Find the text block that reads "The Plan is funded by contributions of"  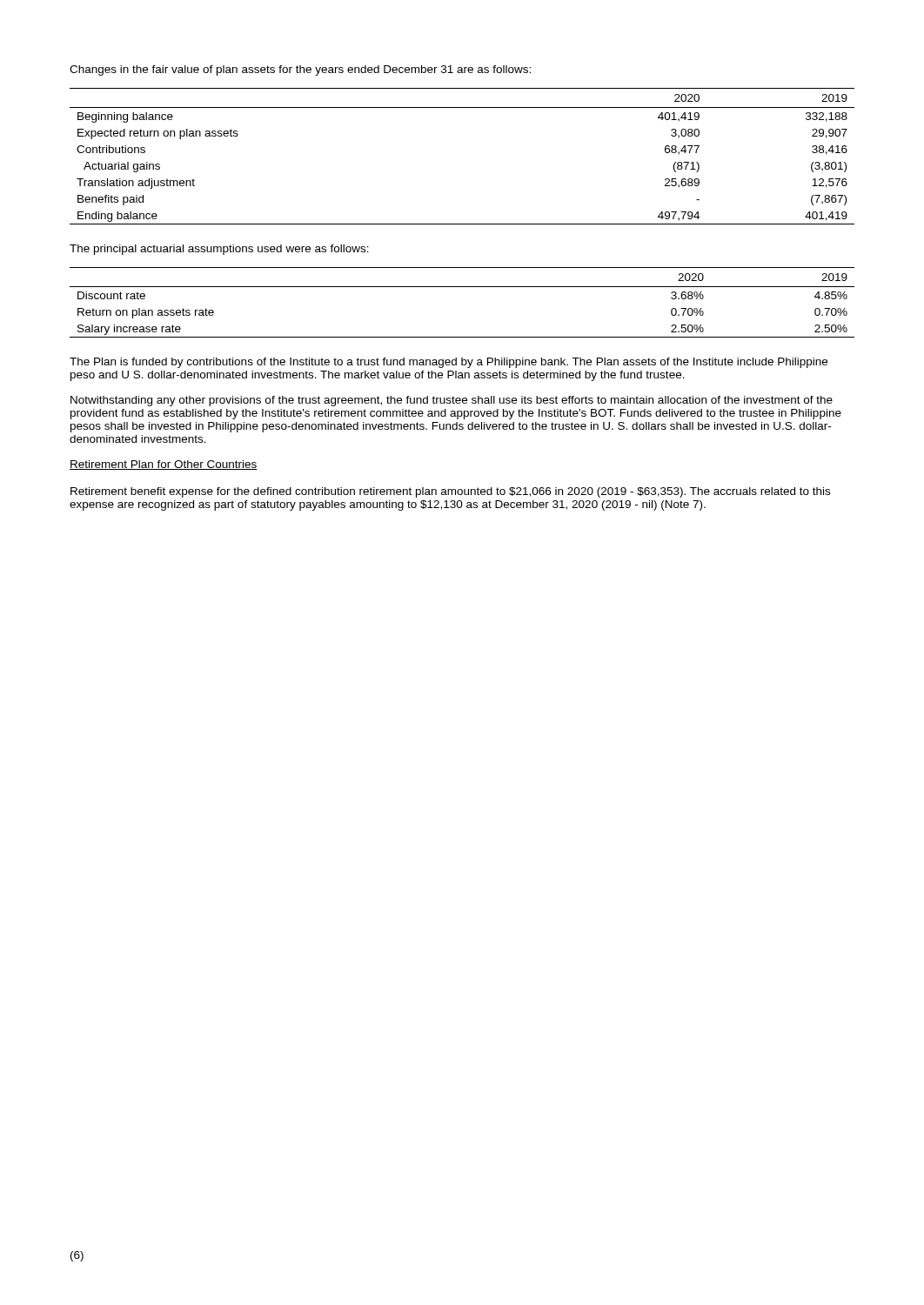click(449, 368)
